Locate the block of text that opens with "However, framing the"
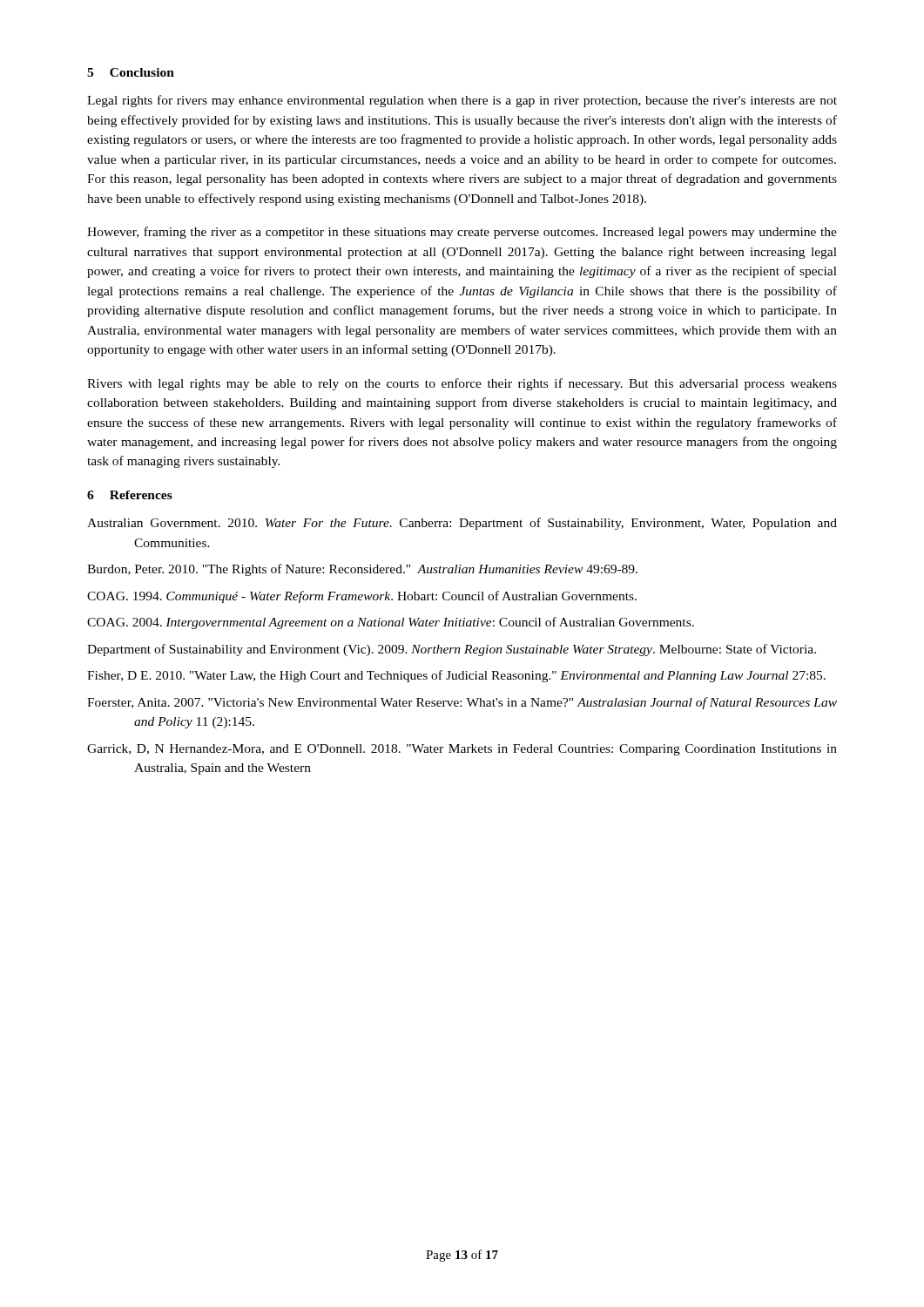Viewport: 924px width, 1307px height. (x=462, y=290)
